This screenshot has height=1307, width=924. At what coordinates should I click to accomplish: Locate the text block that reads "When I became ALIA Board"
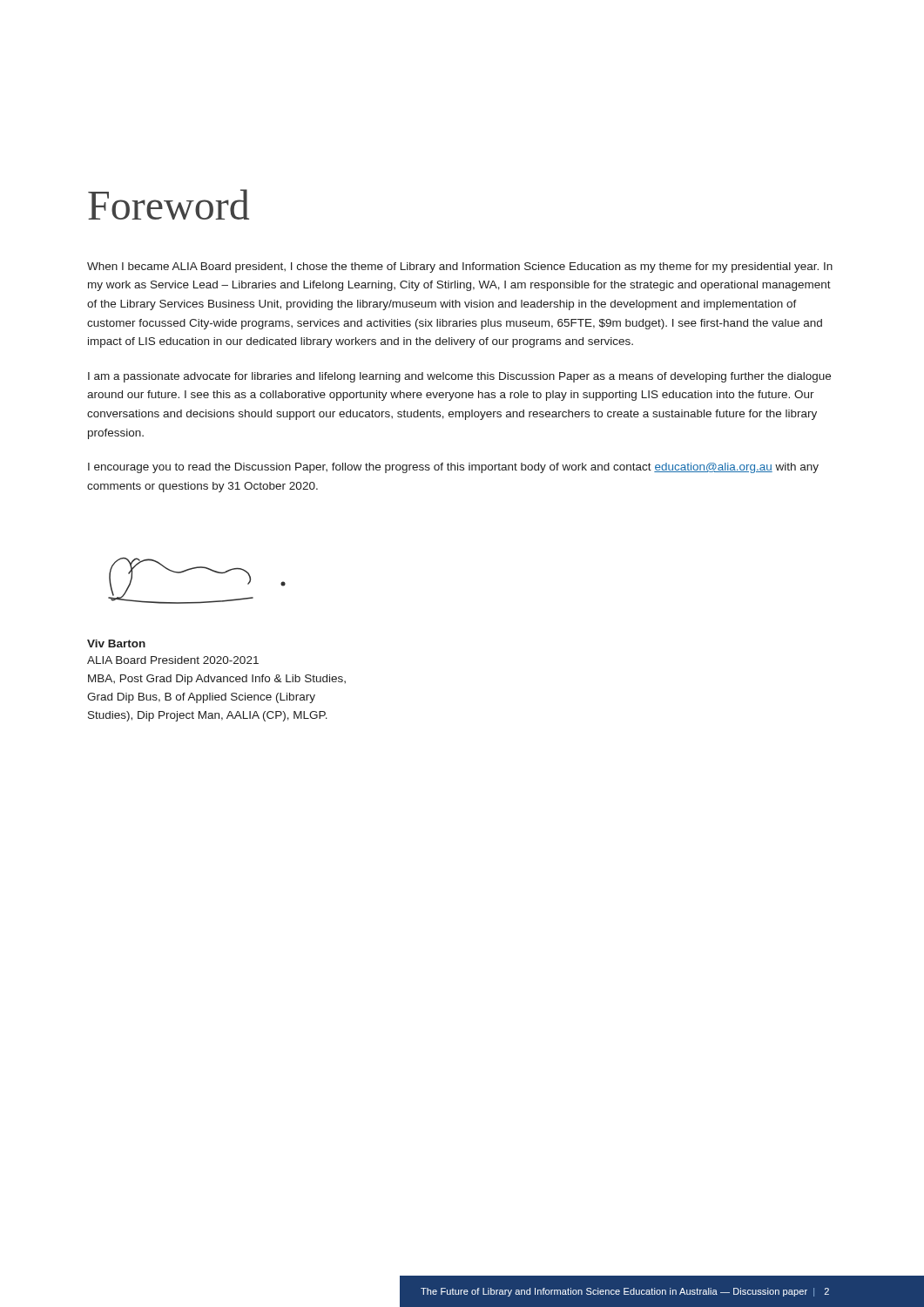coord(462,304)
